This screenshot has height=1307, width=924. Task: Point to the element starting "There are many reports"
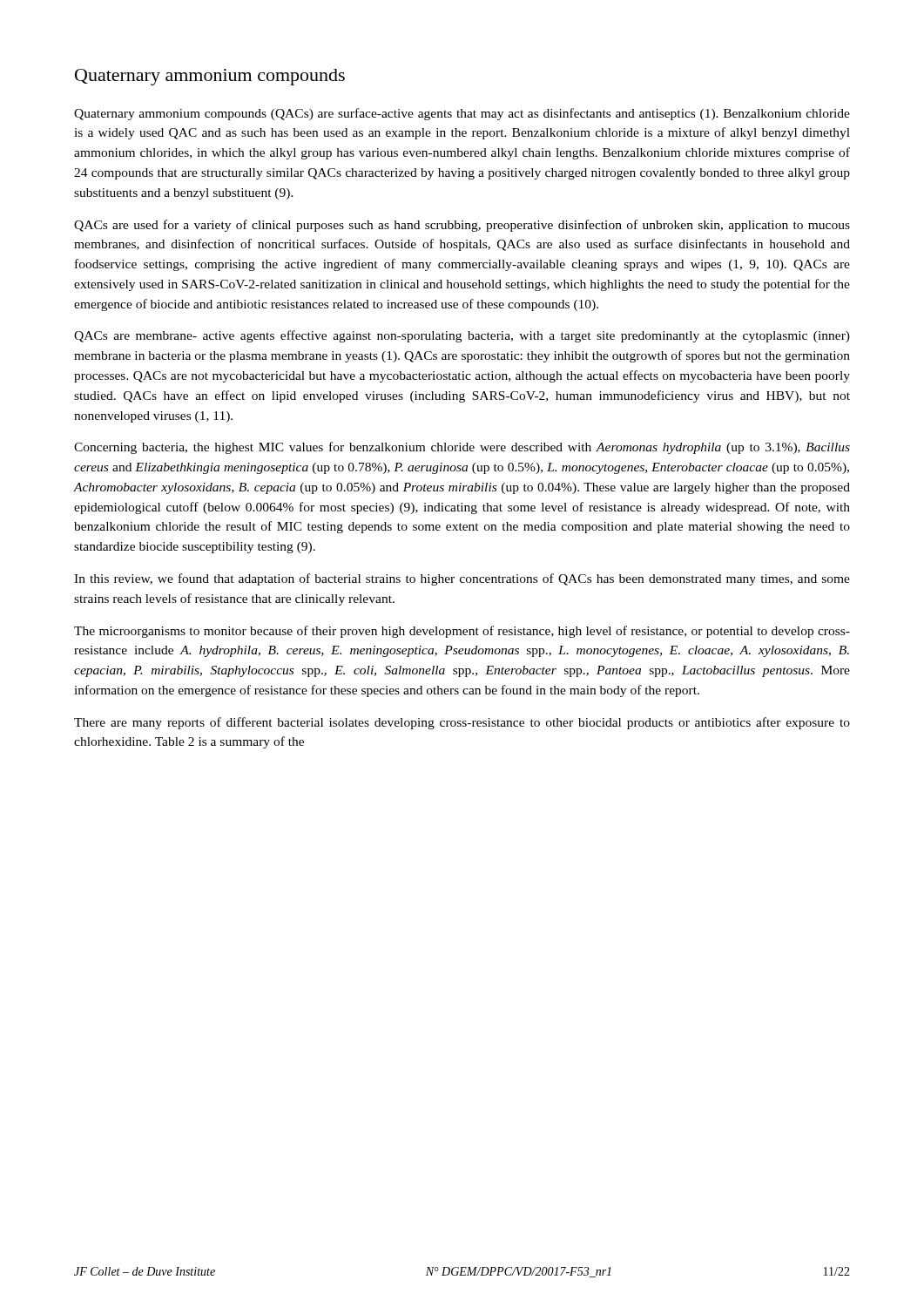pyautogui.click(x=462, y=732)
